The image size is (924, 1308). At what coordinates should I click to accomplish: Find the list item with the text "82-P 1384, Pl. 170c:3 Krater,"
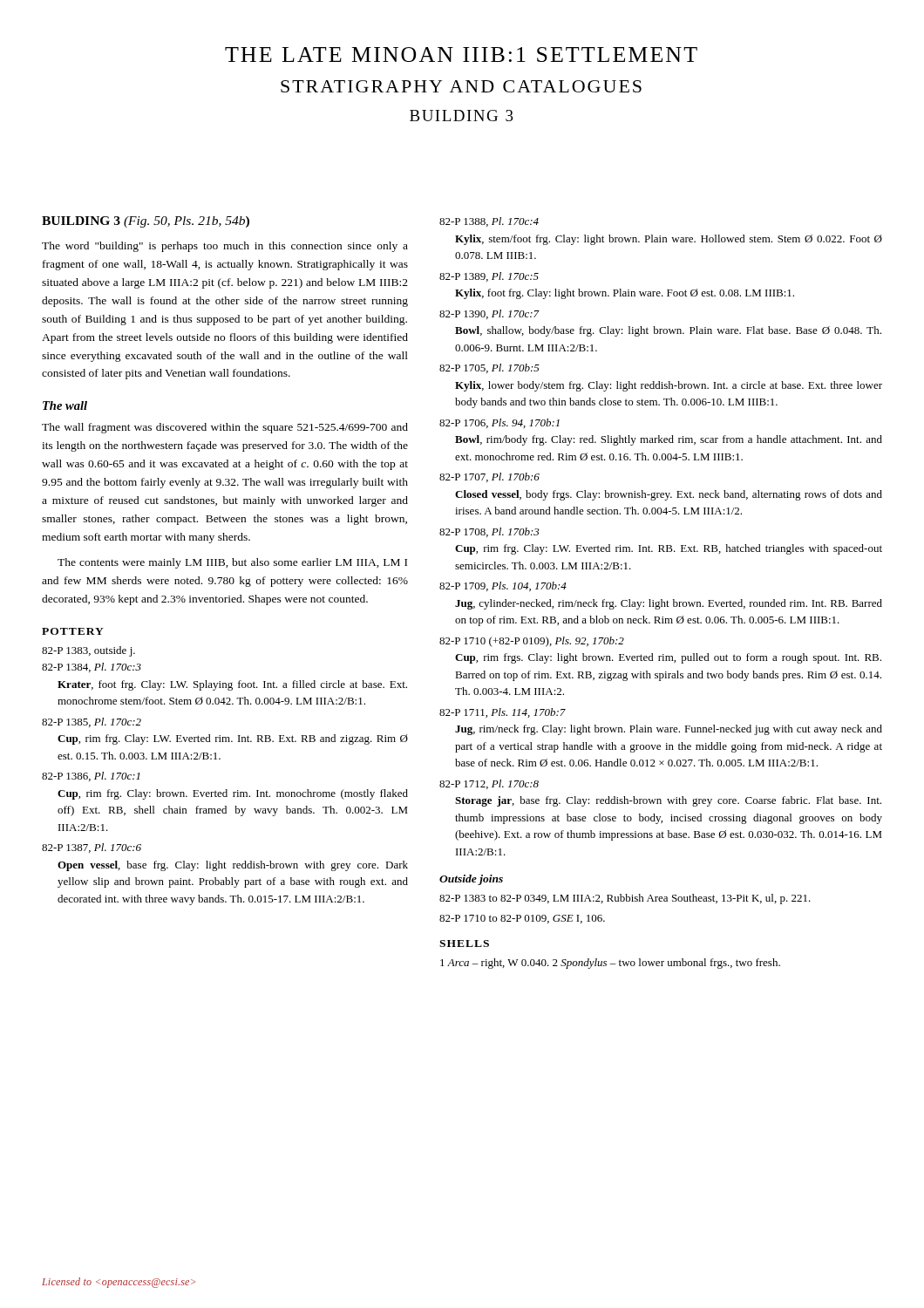point(225,684)
